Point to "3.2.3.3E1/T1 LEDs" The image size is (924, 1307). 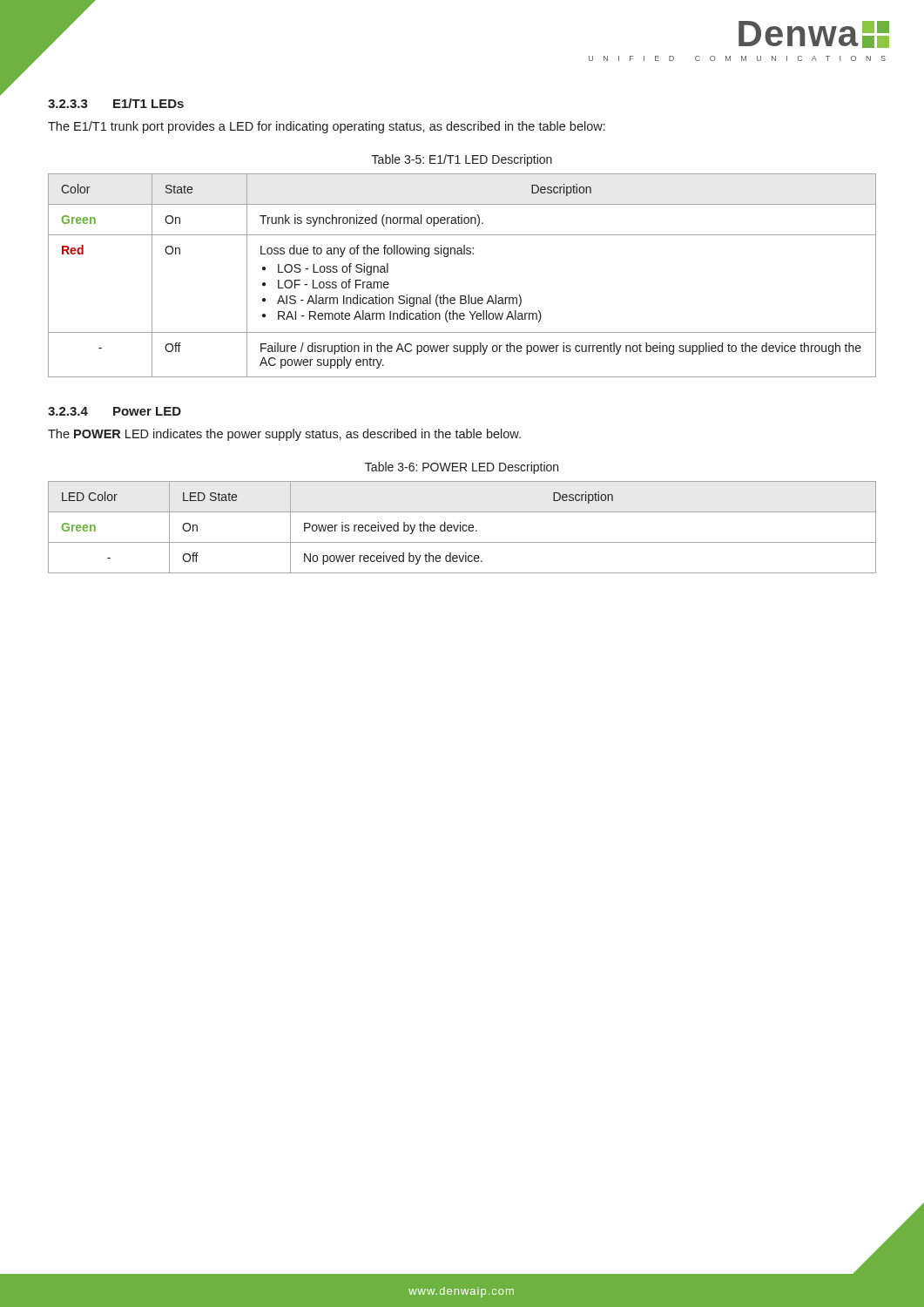116,103
